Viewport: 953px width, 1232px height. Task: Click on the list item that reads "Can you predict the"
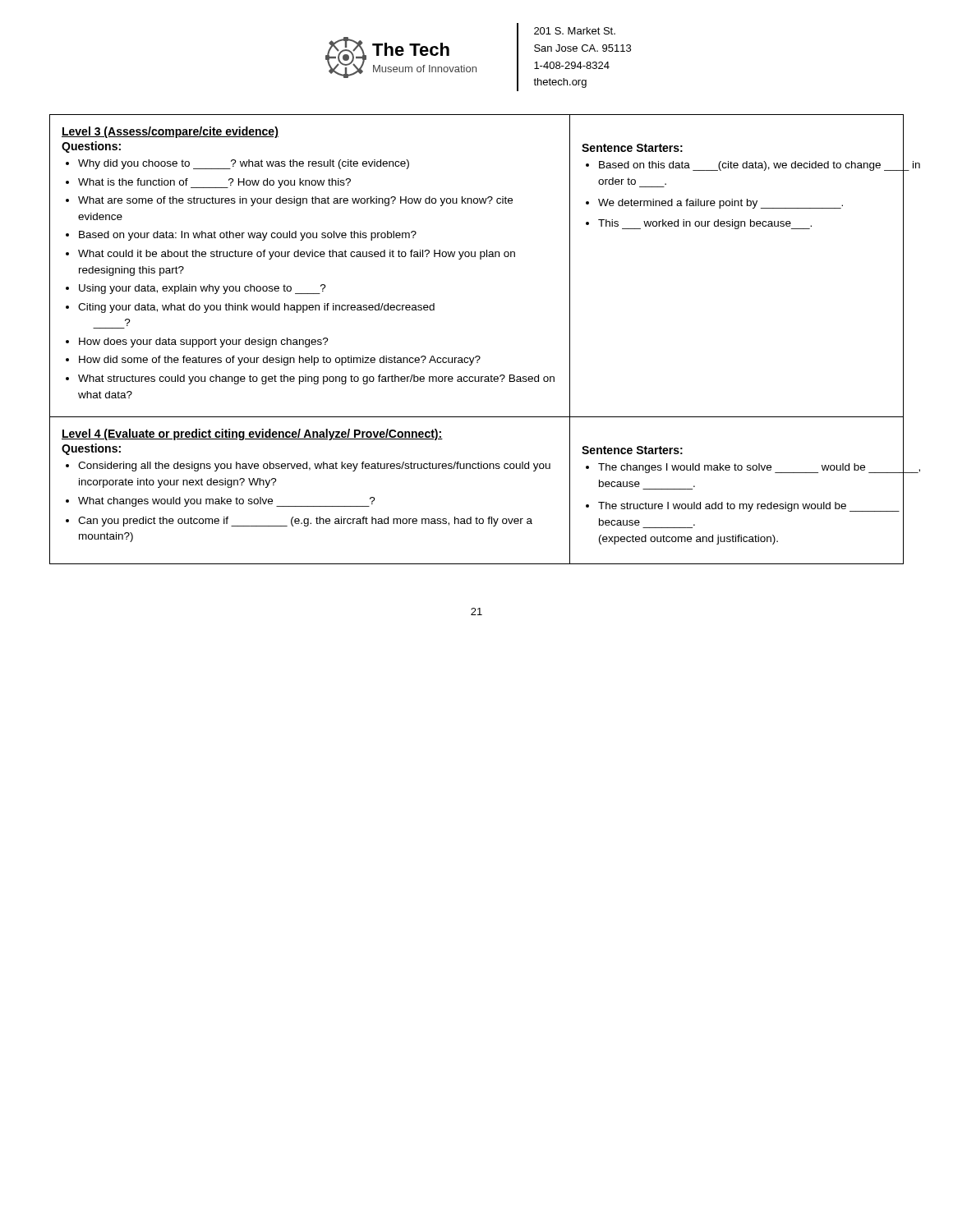(317, 528)
